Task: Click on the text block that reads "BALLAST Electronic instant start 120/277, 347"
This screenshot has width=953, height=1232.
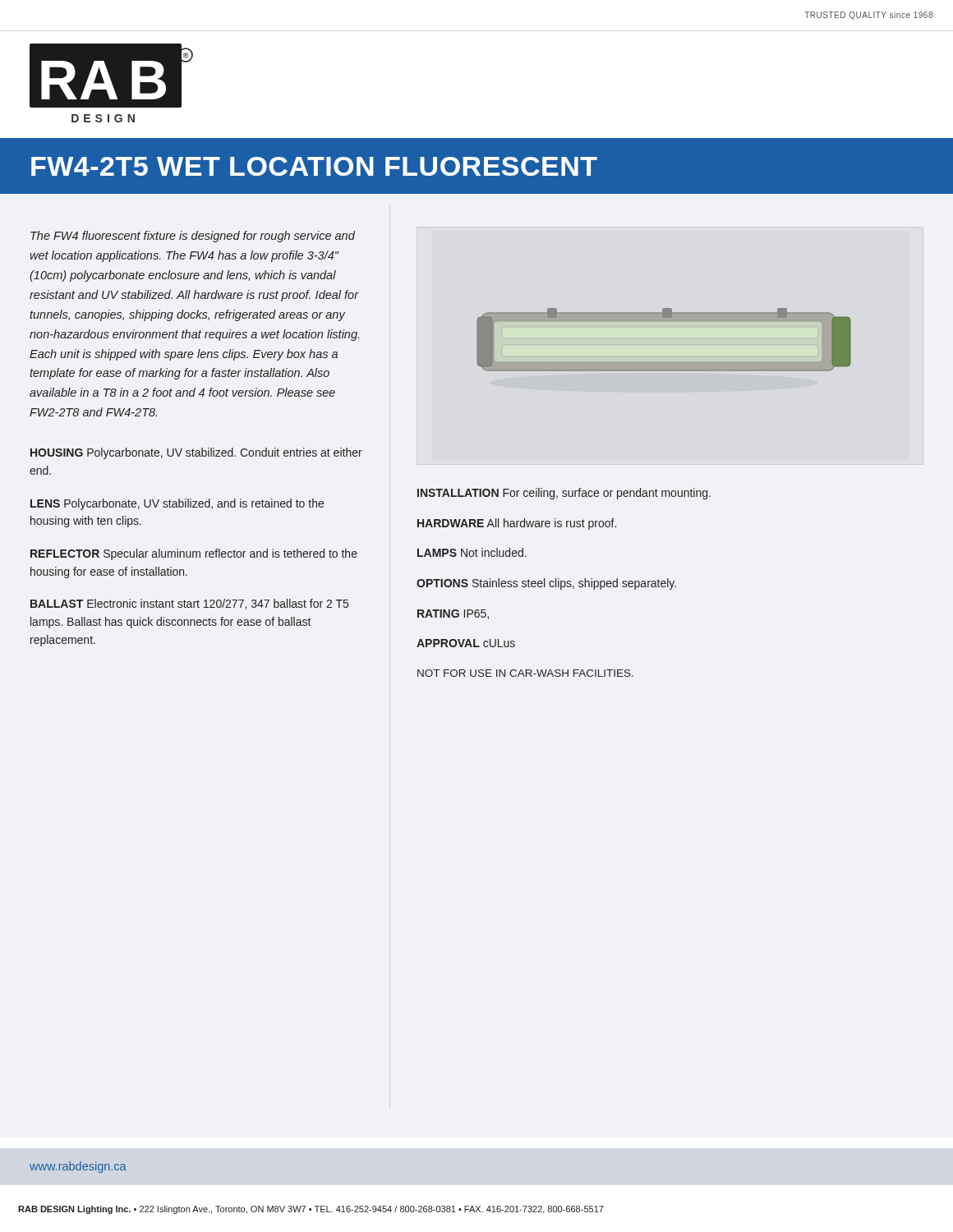Action: tap(189, 622)
